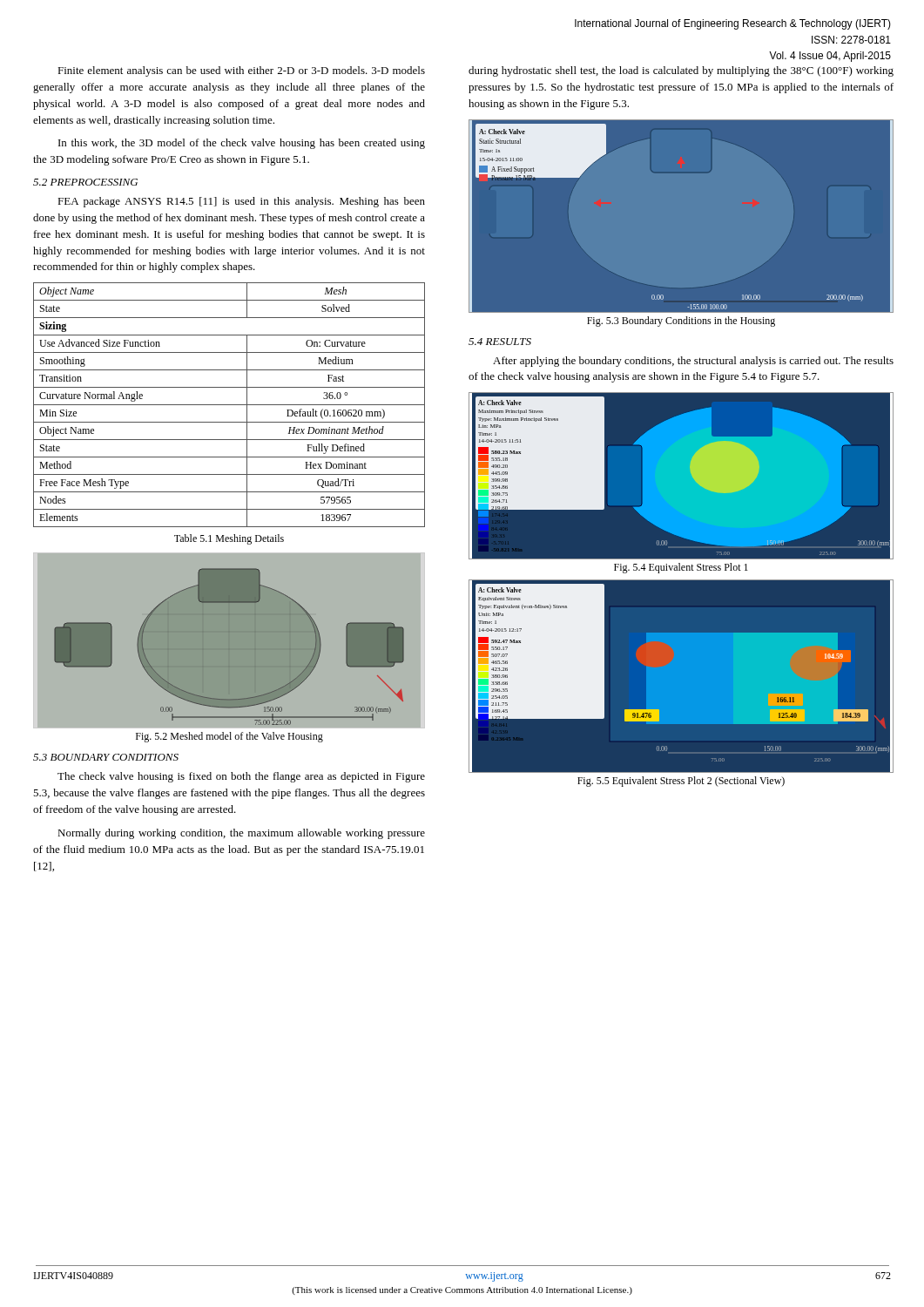Locate the caption that reads "Fig. 5.5 Equivalent"
The width and height of the screenshot is (924, 1307).
[x=681, y=781]
